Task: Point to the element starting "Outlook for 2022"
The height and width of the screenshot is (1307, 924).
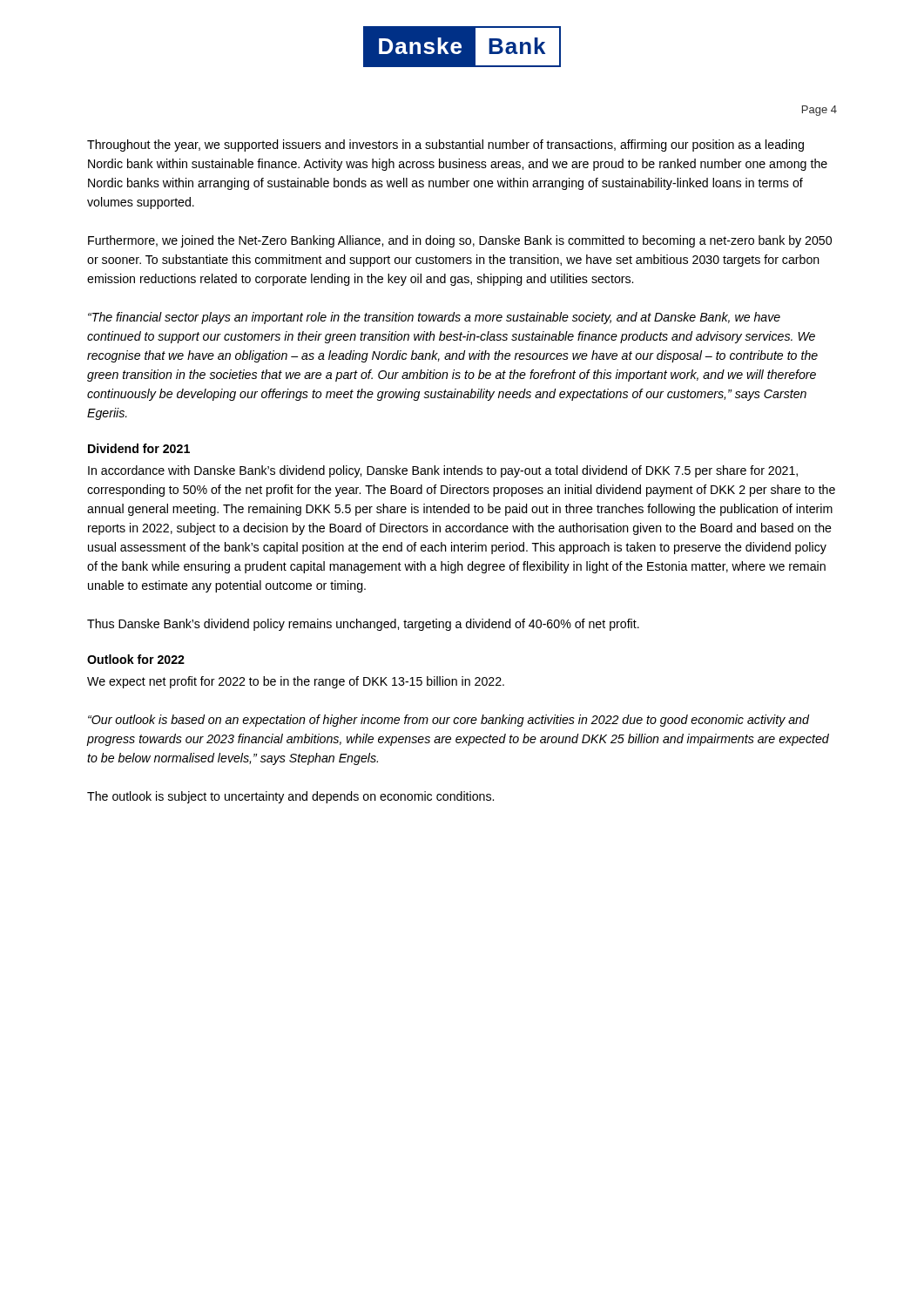Action: tap(136, 660)
